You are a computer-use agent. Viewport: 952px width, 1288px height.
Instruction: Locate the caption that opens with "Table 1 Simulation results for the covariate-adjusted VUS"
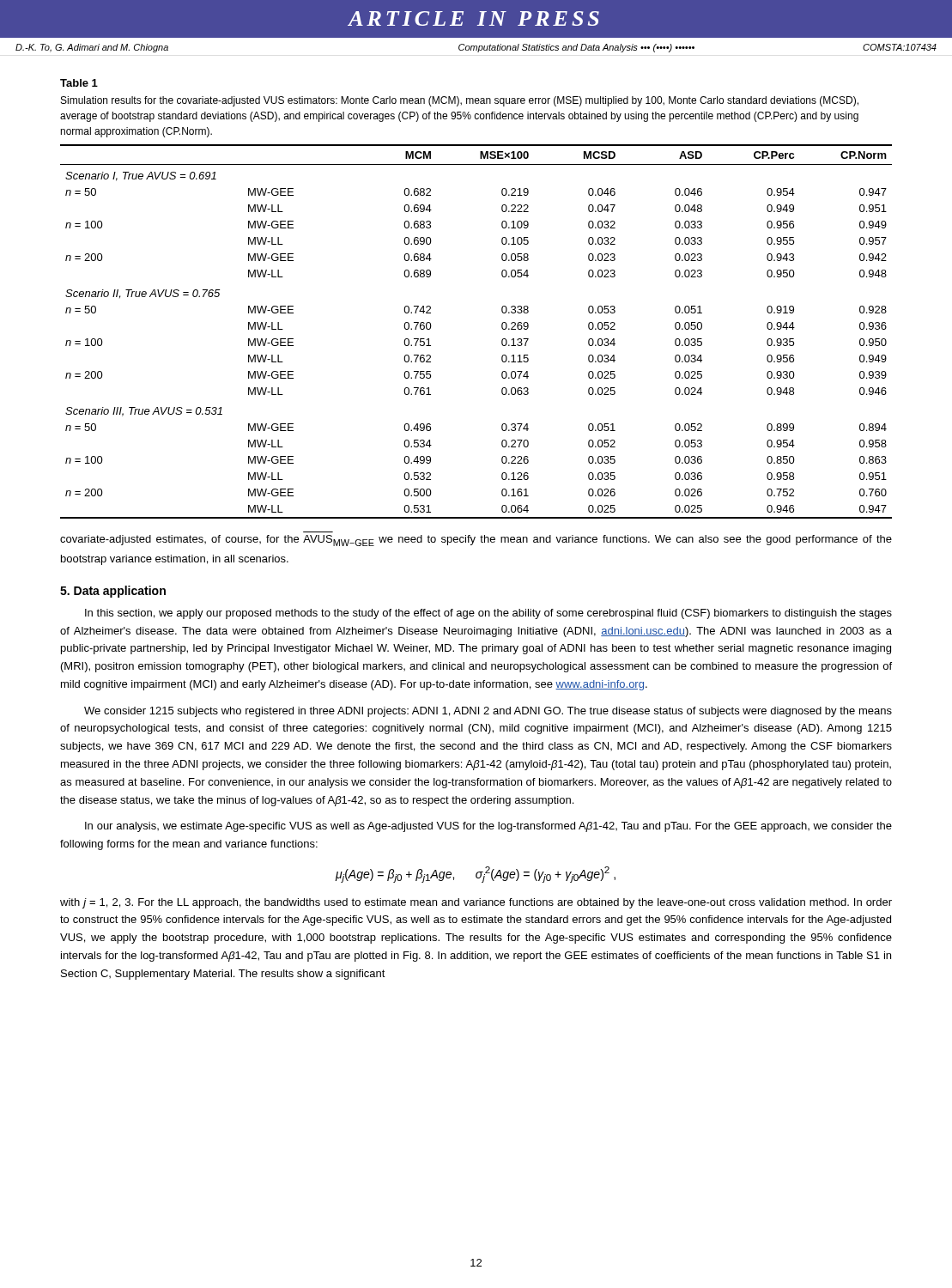pos(476,108)
